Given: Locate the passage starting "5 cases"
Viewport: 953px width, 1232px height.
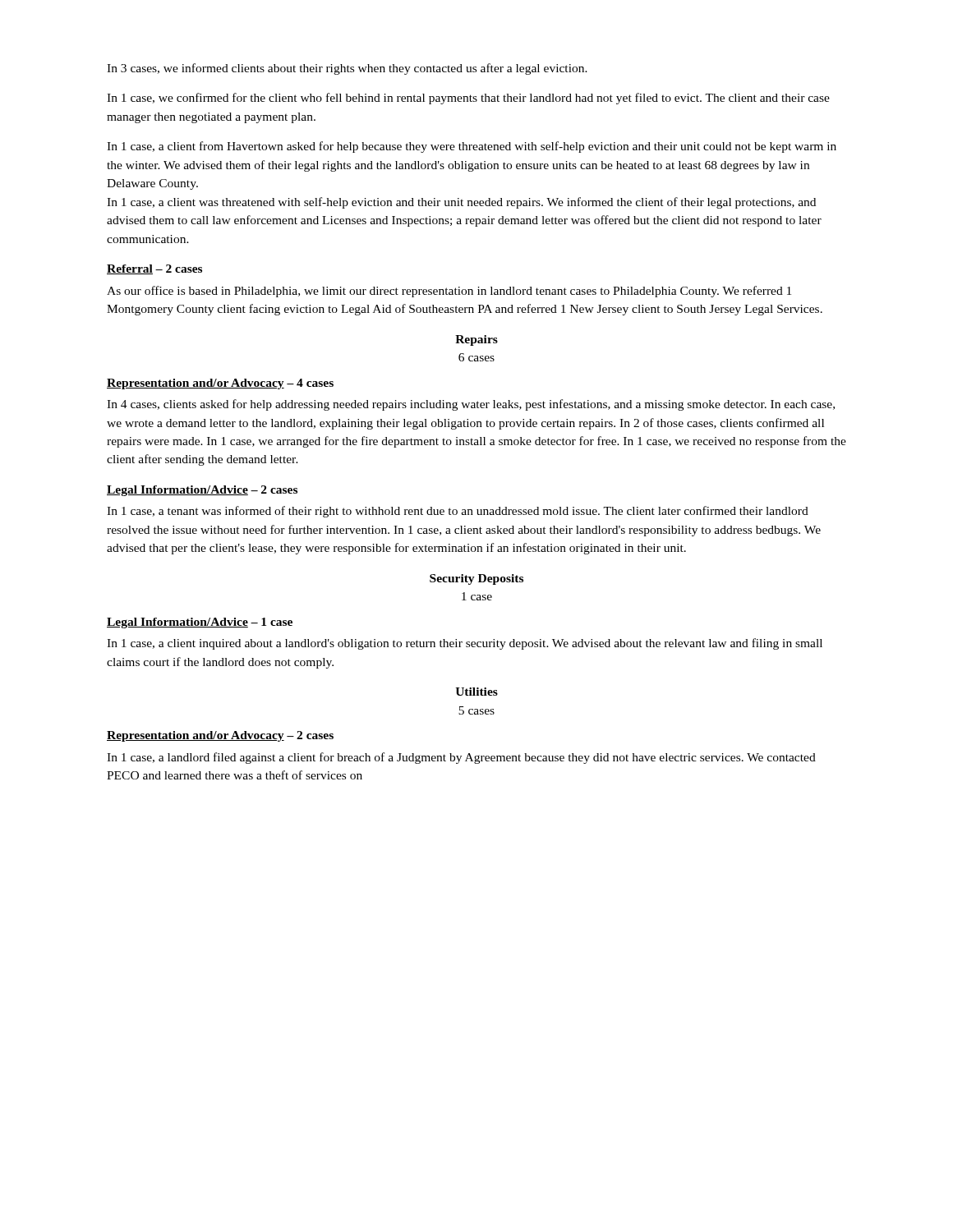Looking at the screenshot, I should (476, 710).
